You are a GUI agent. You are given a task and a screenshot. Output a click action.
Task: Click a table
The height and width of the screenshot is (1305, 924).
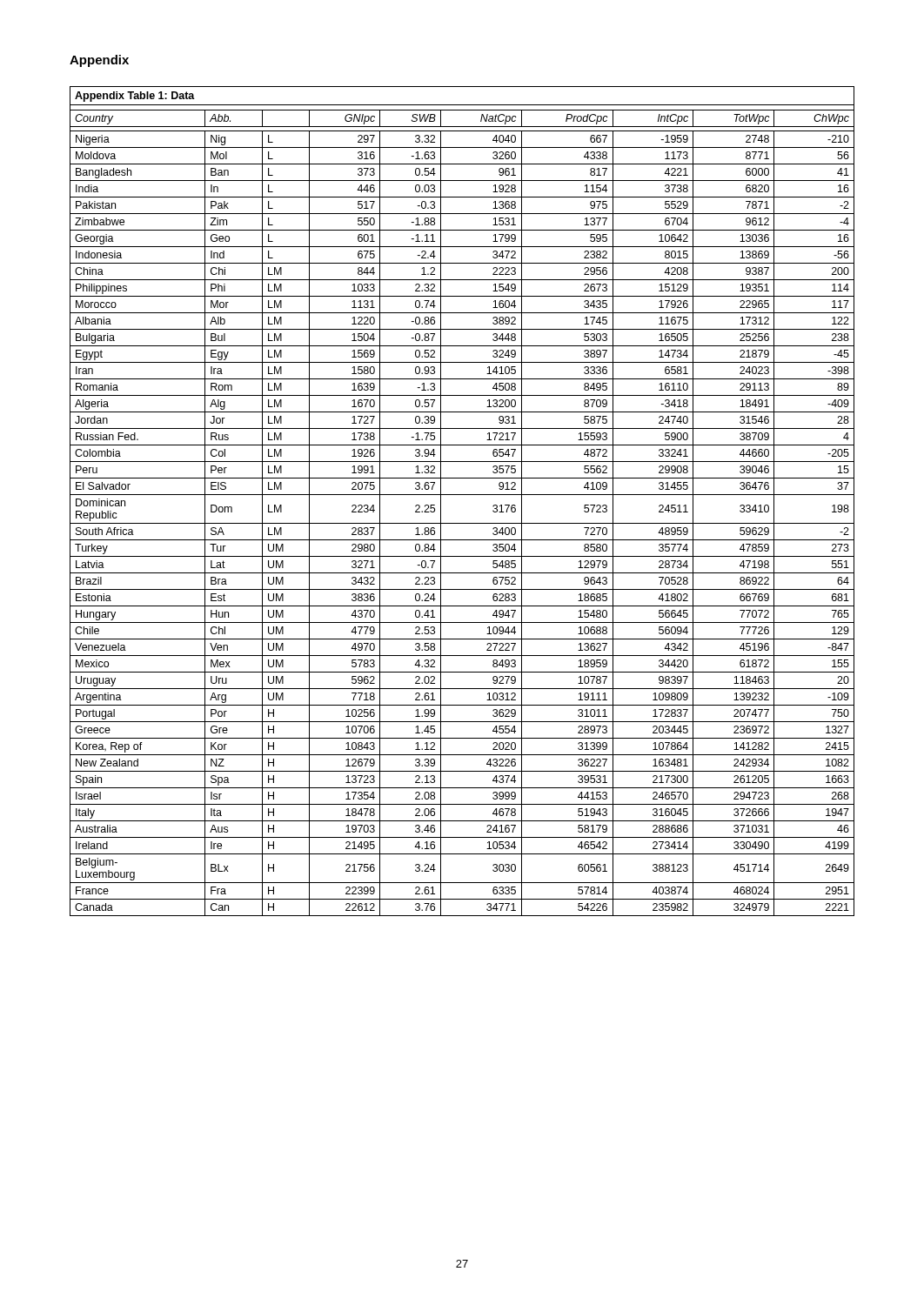click(x=462, y=501)
